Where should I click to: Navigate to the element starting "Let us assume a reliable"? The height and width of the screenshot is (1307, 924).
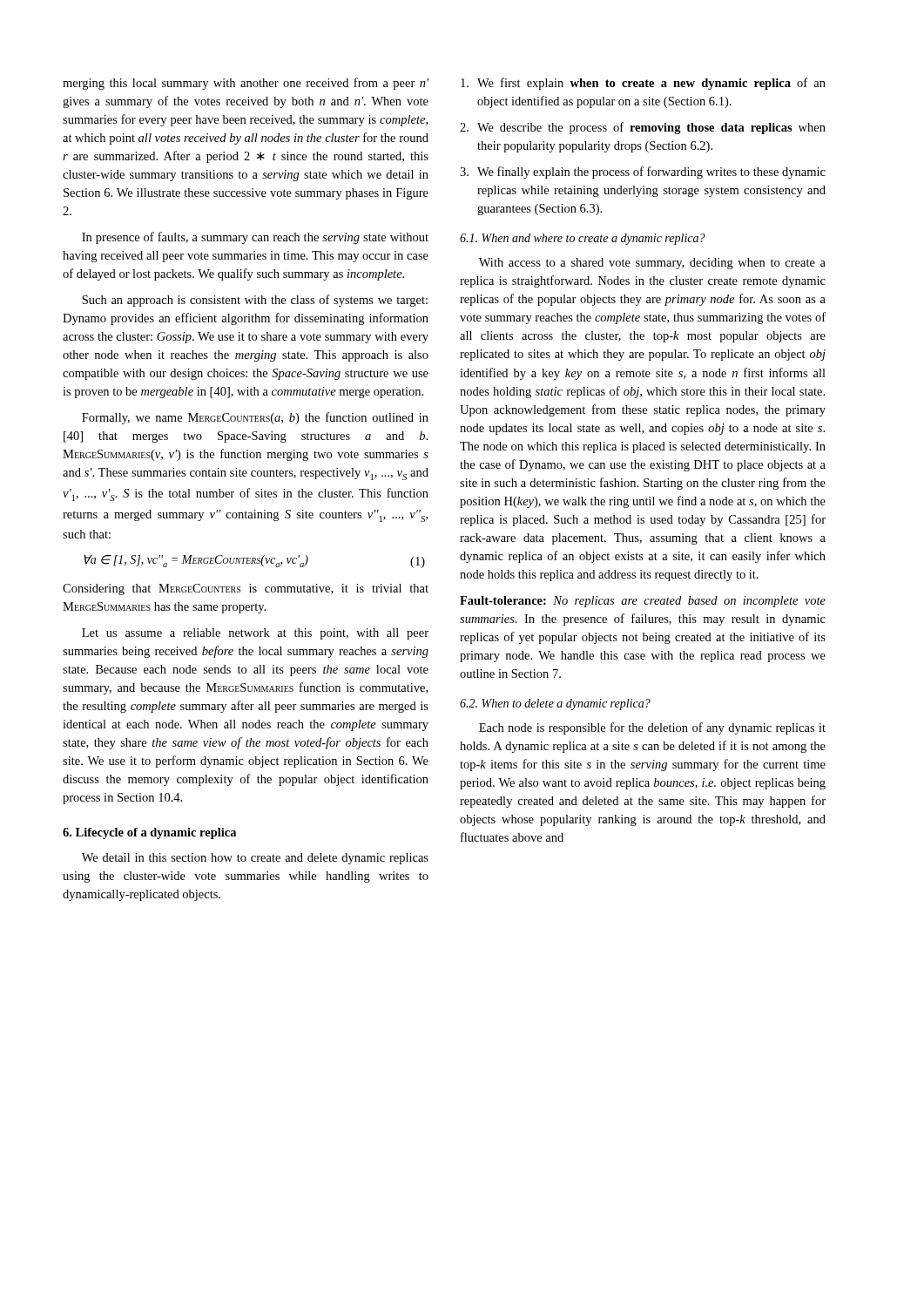[246, 716]
